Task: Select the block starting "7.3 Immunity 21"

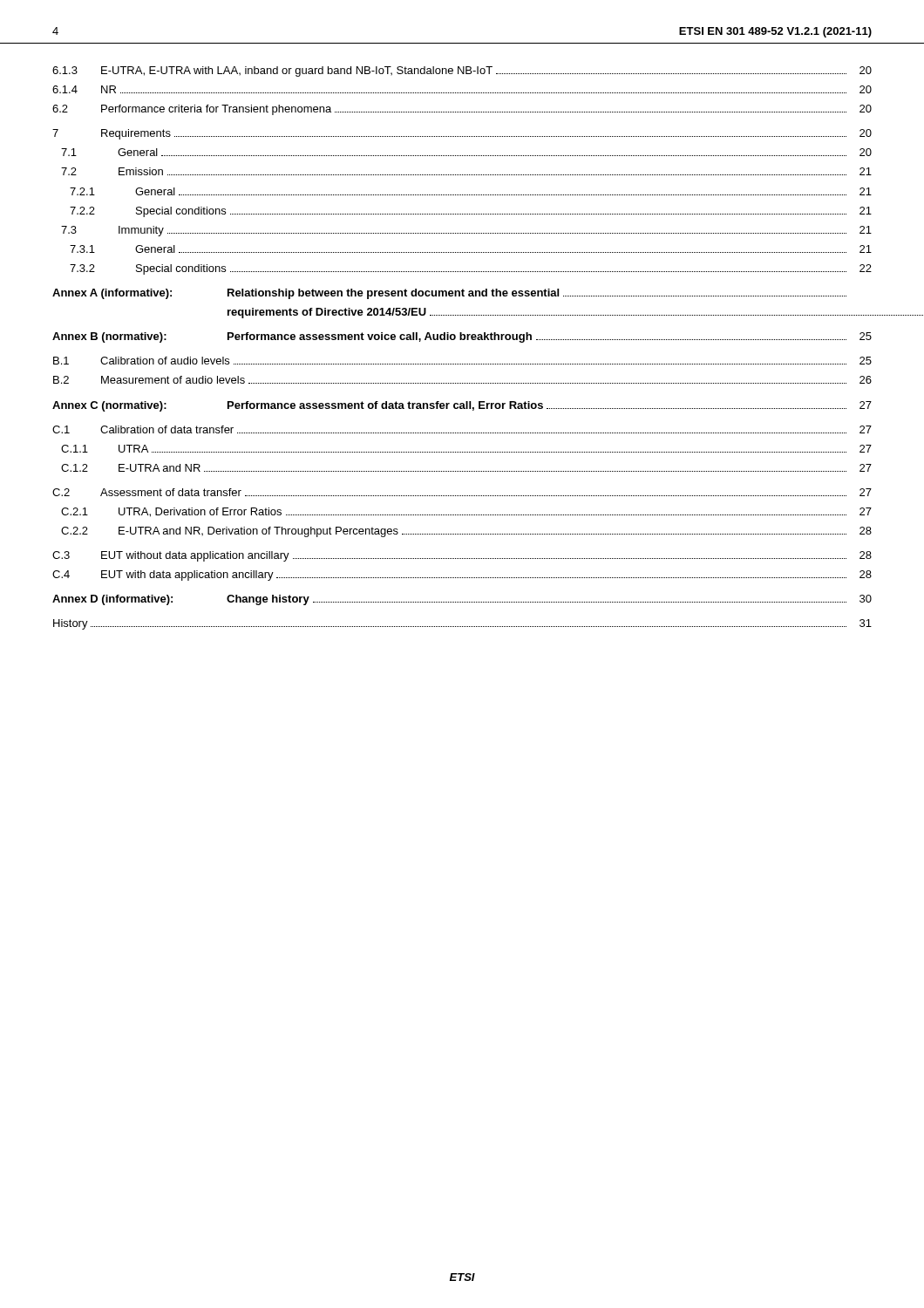Action: coord(462,230)
